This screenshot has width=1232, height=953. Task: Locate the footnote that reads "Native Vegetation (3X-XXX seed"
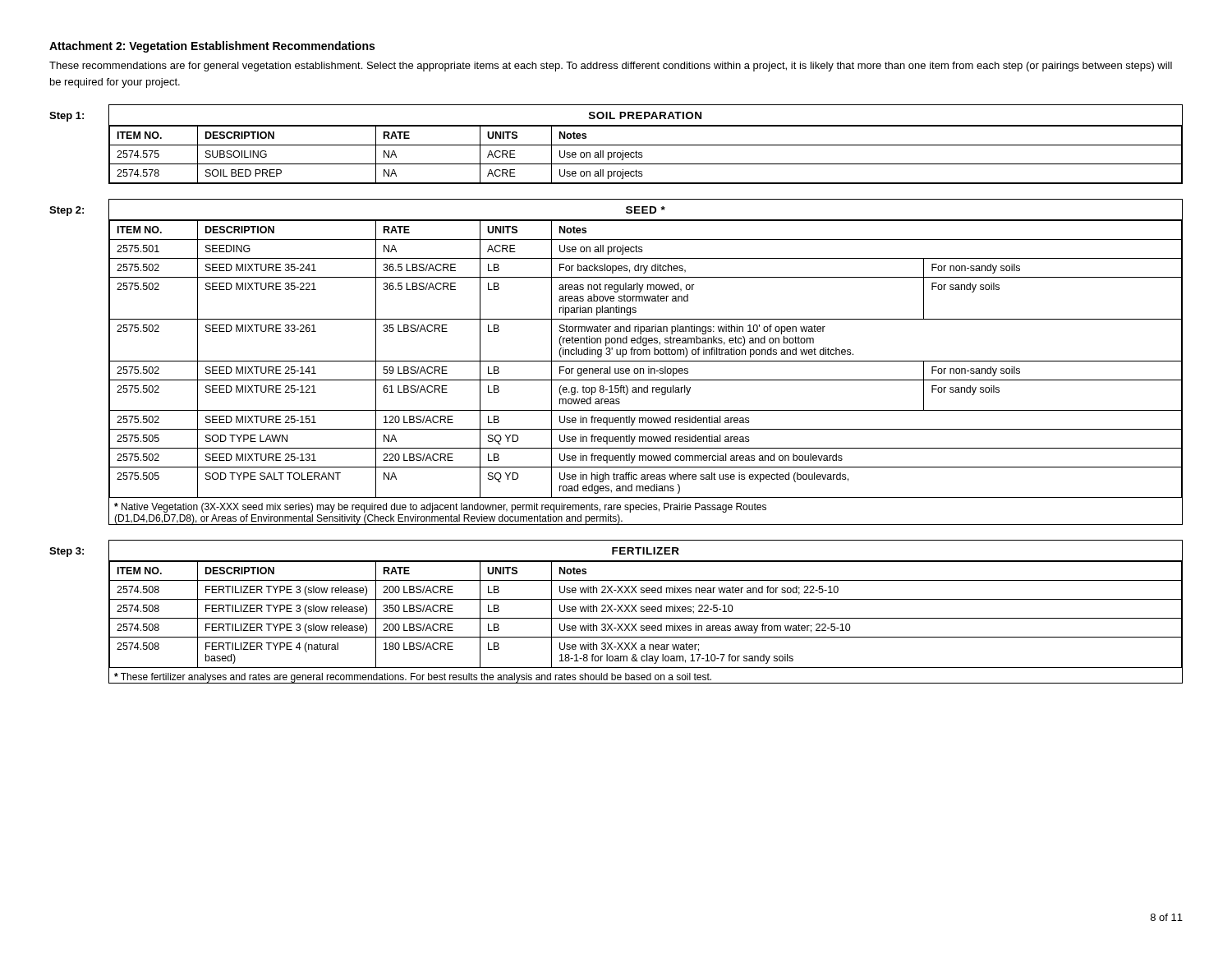pyautogui.click(x=440, y=513)
